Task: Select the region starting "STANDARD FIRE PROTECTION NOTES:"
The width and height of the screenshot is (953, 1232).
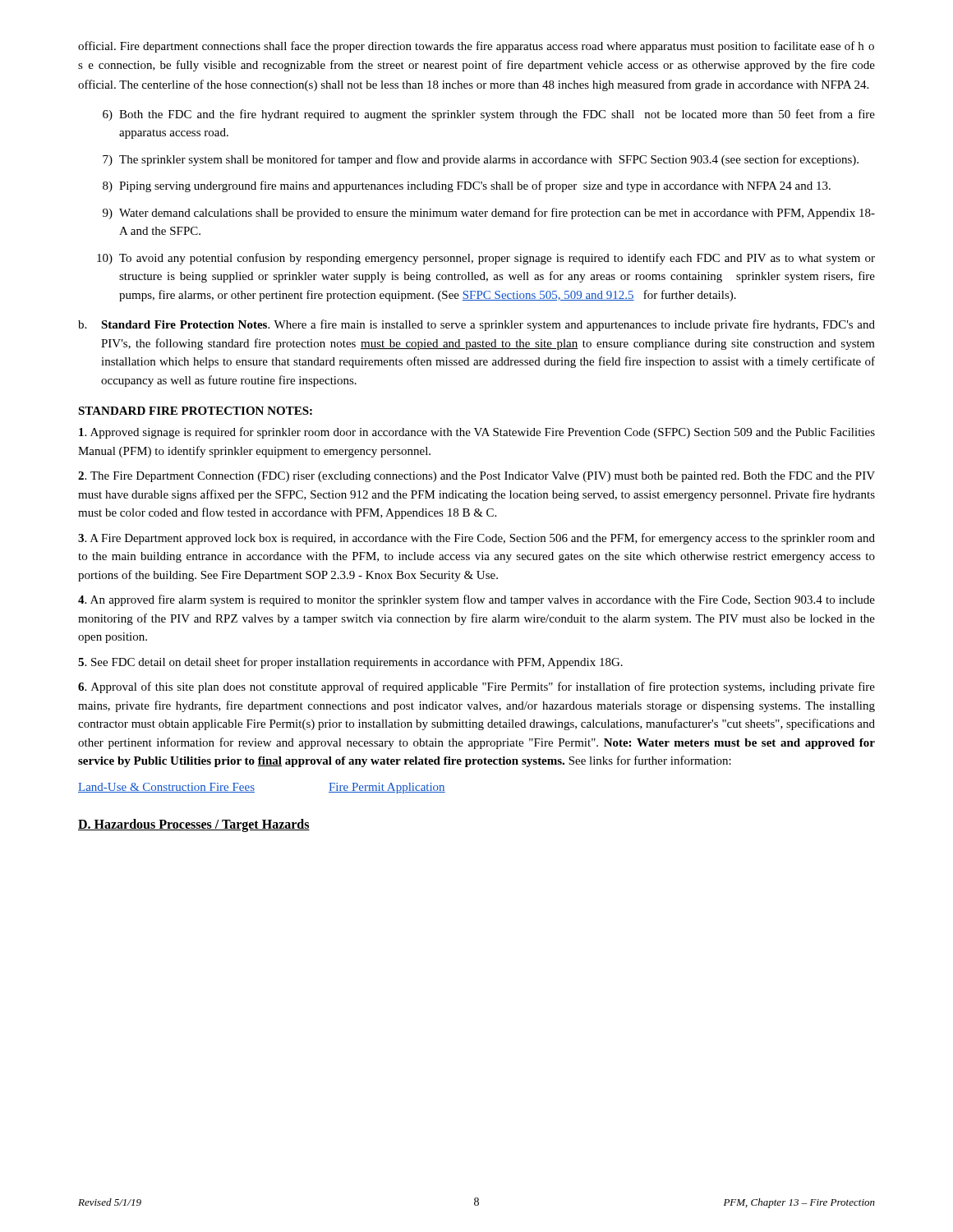Action: coord(196,411)
